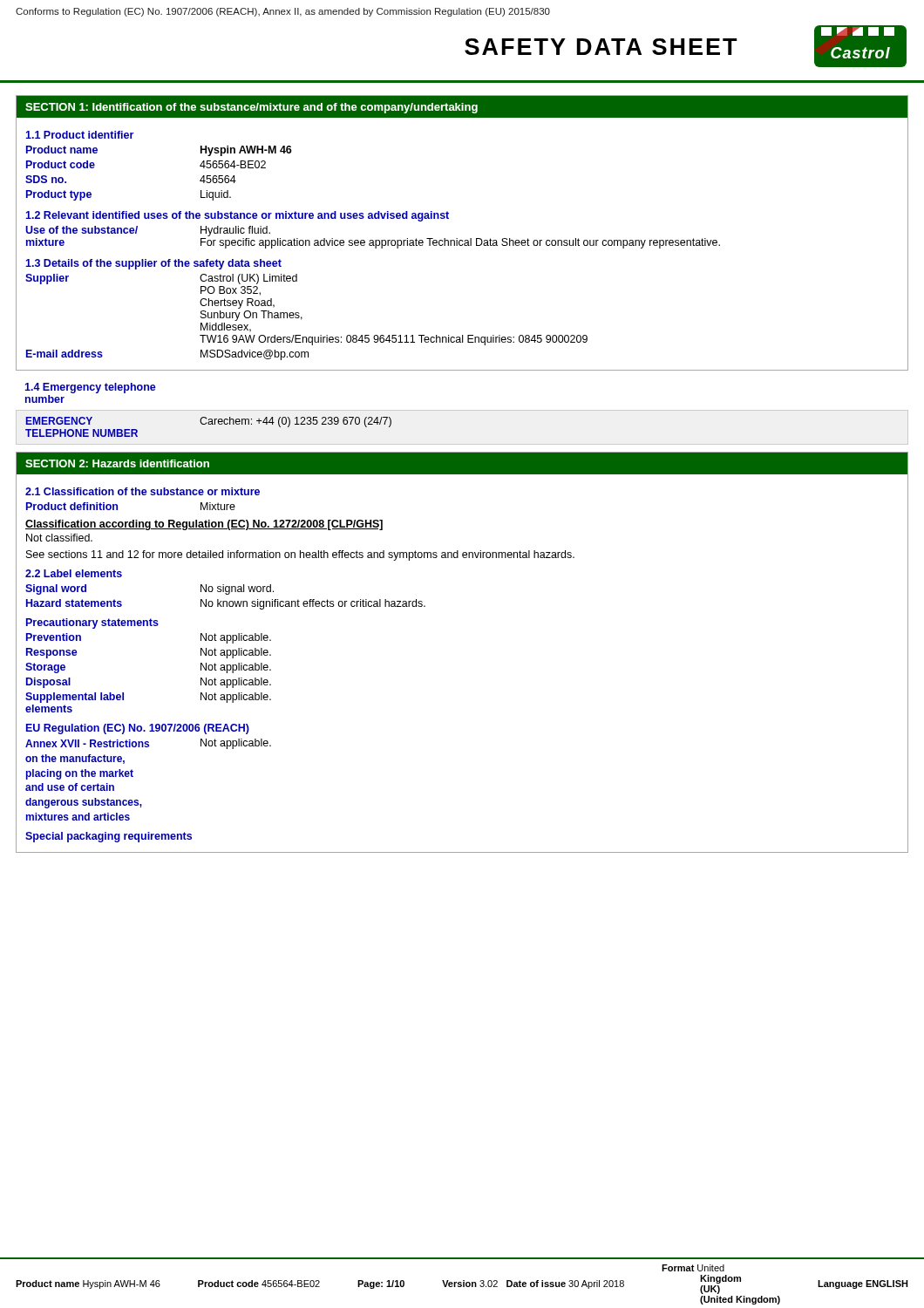Image resolution: width=924 pixels, height=1308 pixels.
Task: Locate the text block containing "1 Classification of the"
Action: click(x=143, y=492)
